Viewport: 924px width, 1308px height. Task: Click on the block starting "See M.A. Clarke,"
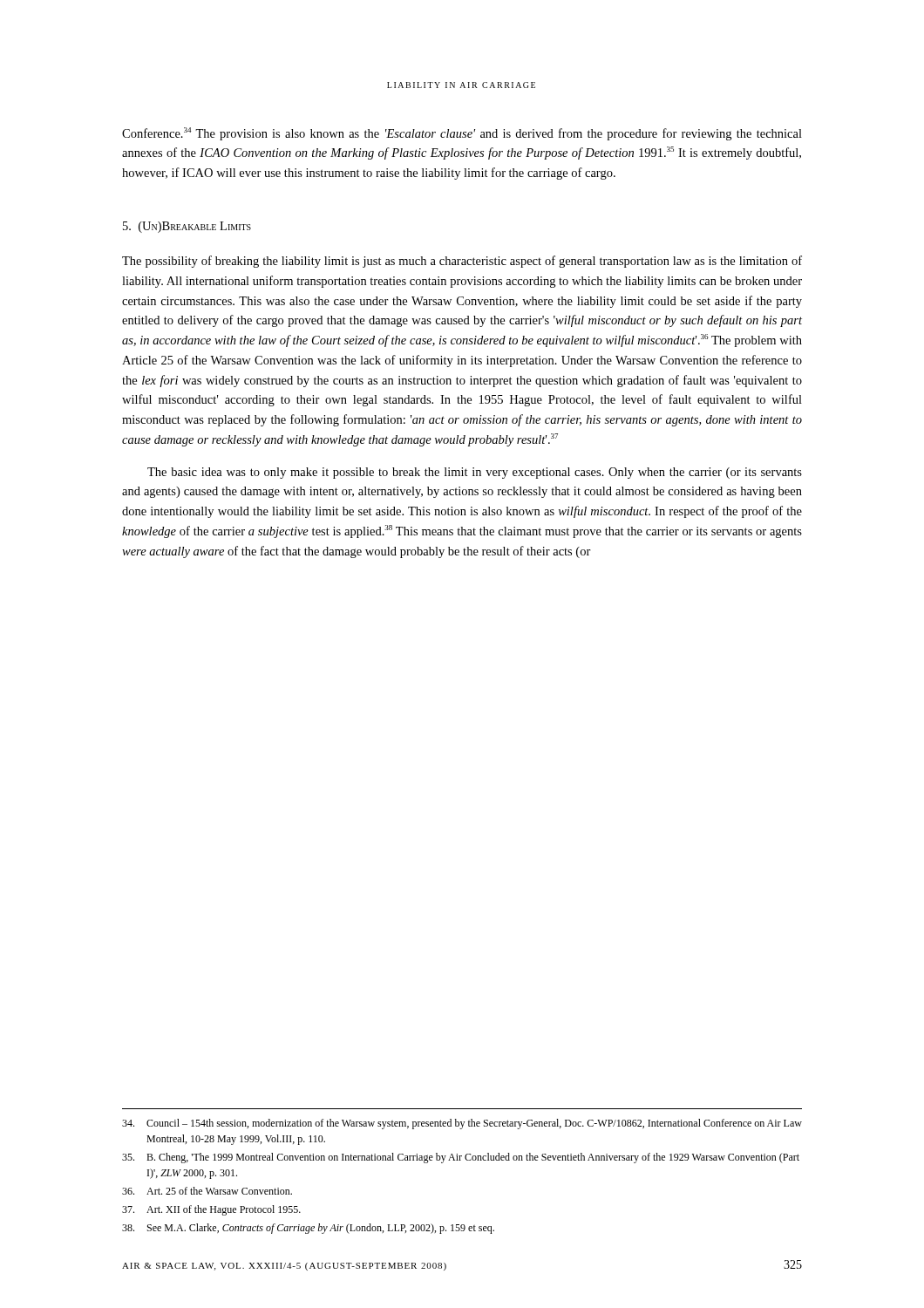462,1228
